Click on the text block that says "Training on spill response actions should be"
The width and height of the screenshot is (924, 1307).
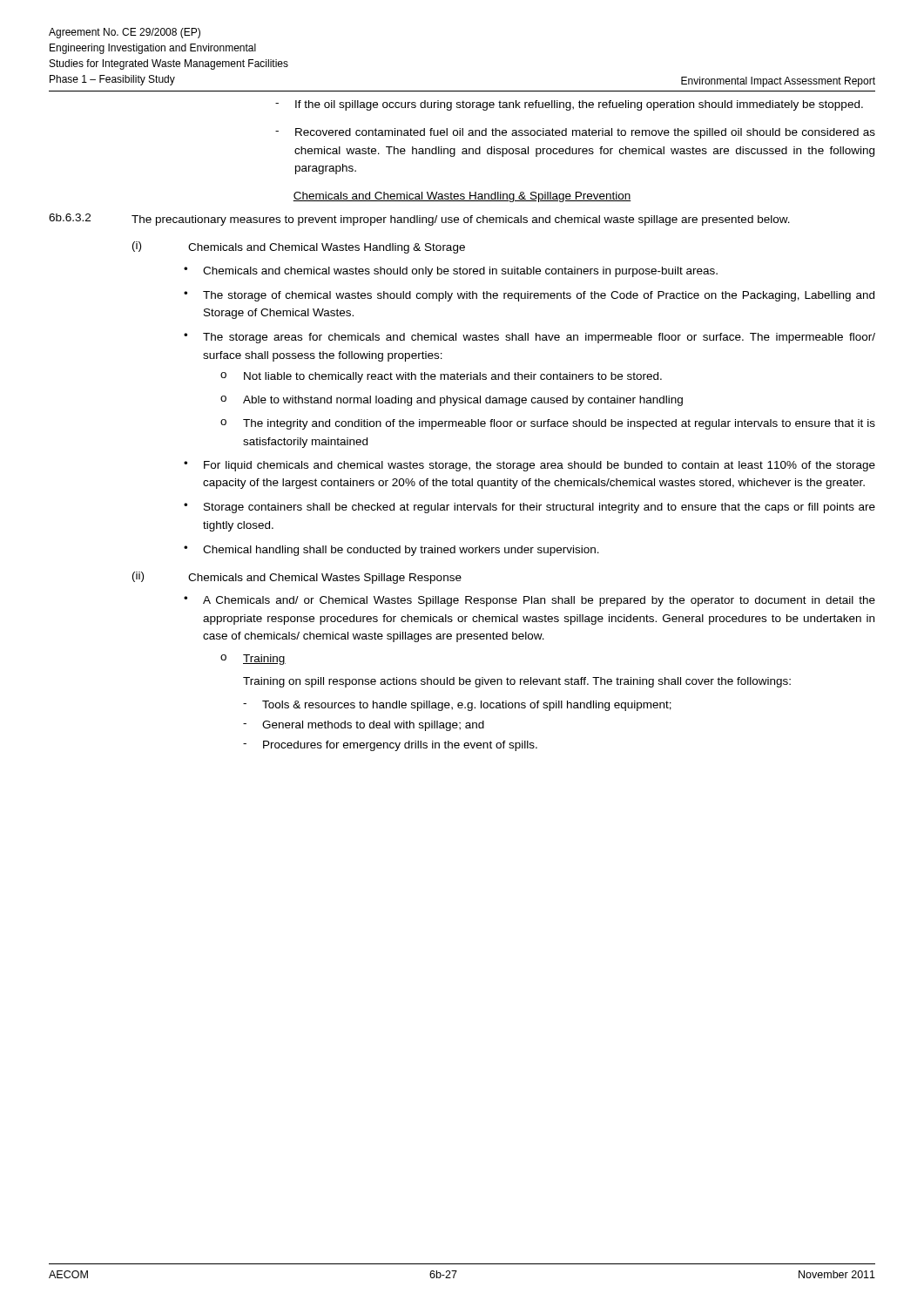click(x=517, y=681)
